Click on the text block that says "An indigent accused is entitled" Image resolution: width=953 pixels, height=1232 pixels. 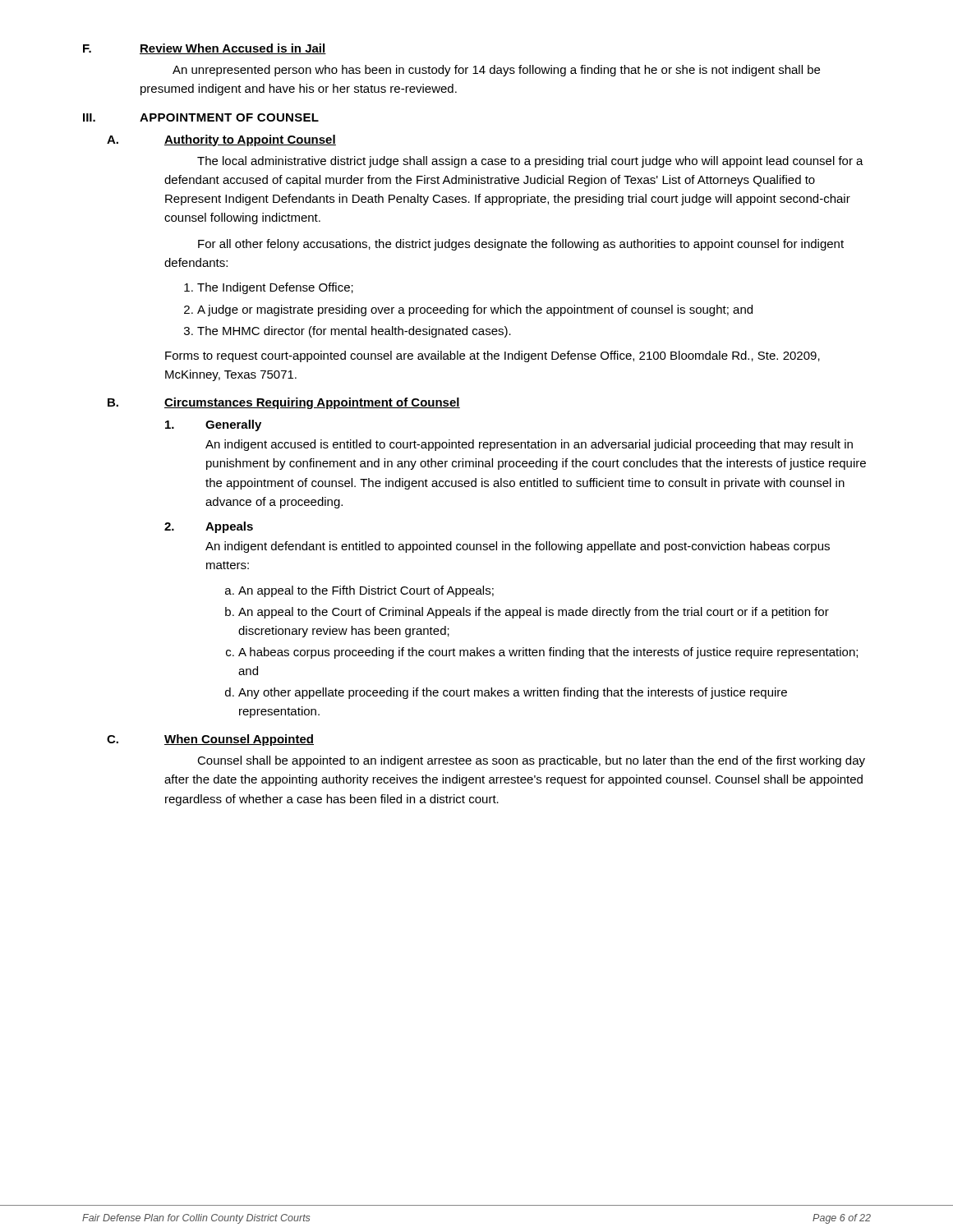point(536,473)
